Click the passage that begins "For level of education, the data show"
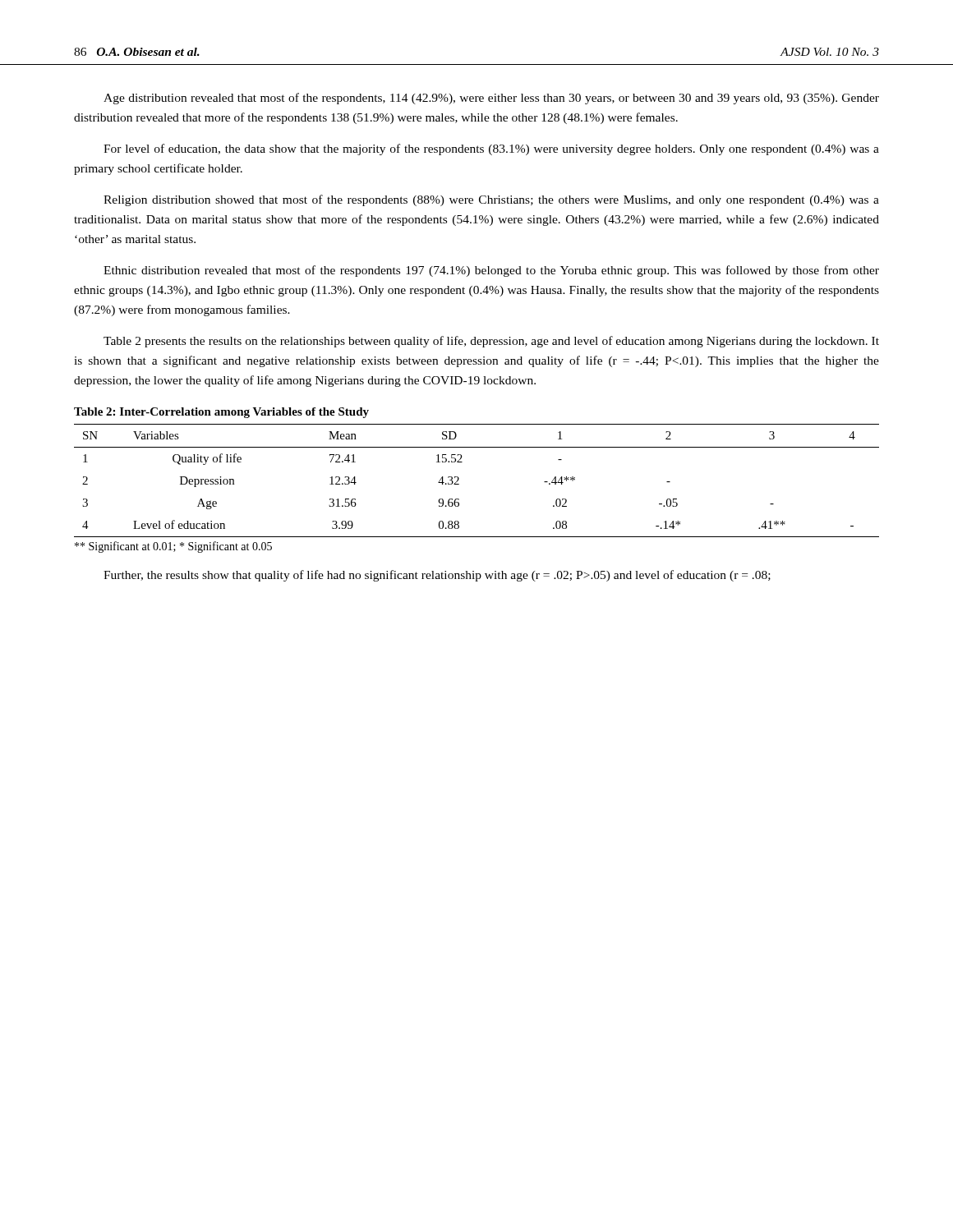Viewport: 953px width, 1232px height. [476, 158]
